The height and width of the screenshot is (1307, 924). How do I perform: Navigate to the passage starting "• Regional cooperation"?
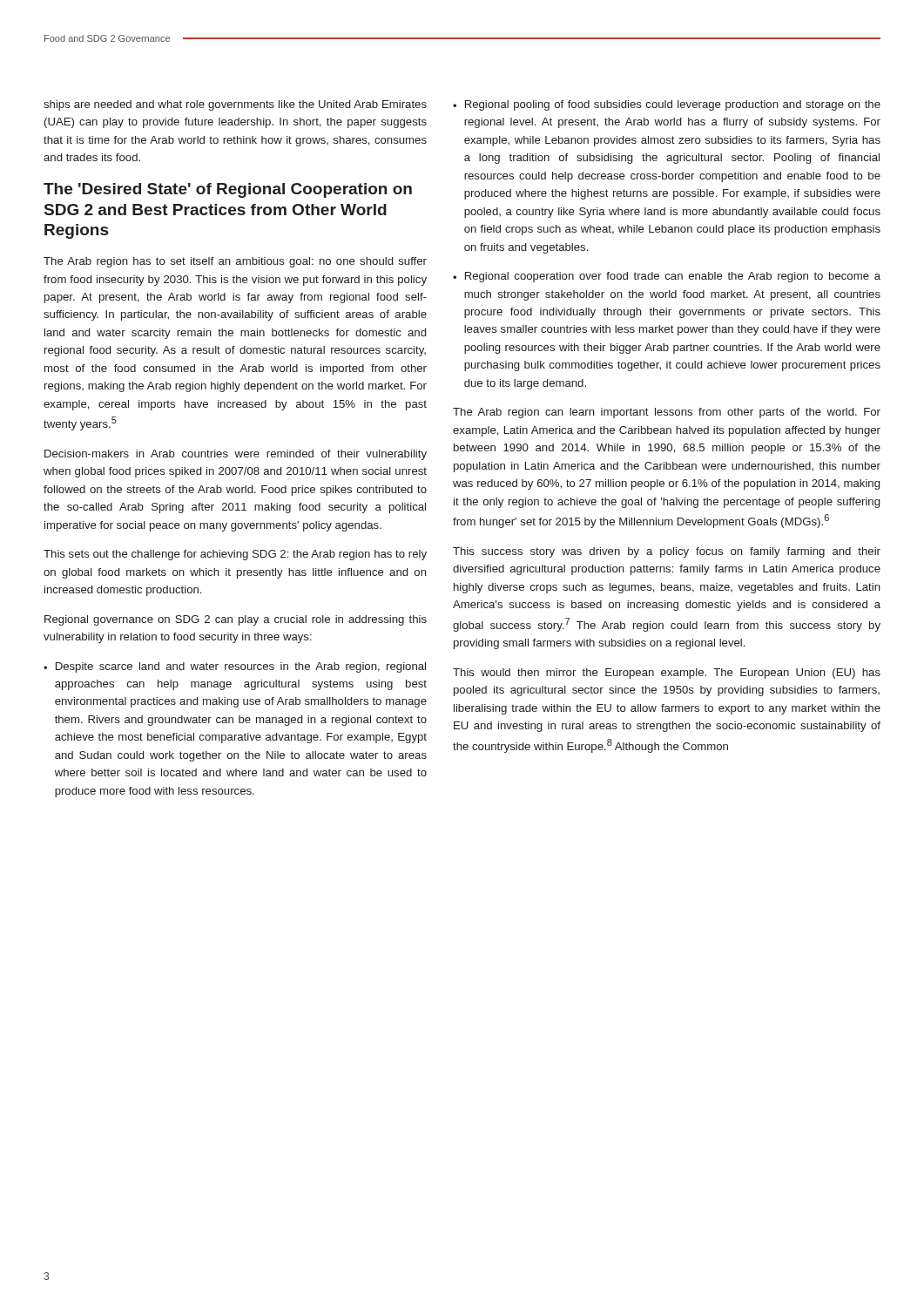coord(667,330)
